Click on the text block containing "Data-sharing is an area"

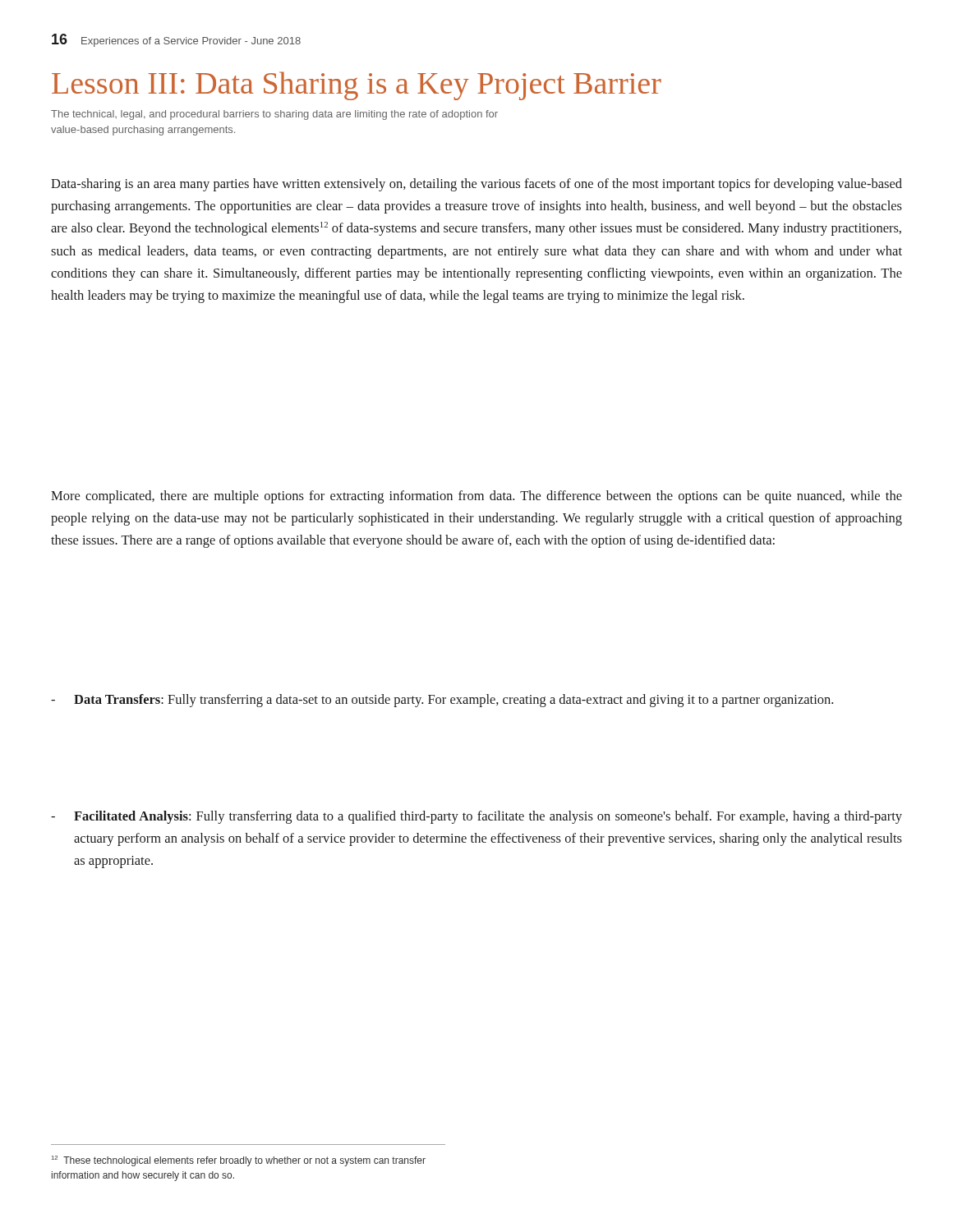click(x=476, y=240)
